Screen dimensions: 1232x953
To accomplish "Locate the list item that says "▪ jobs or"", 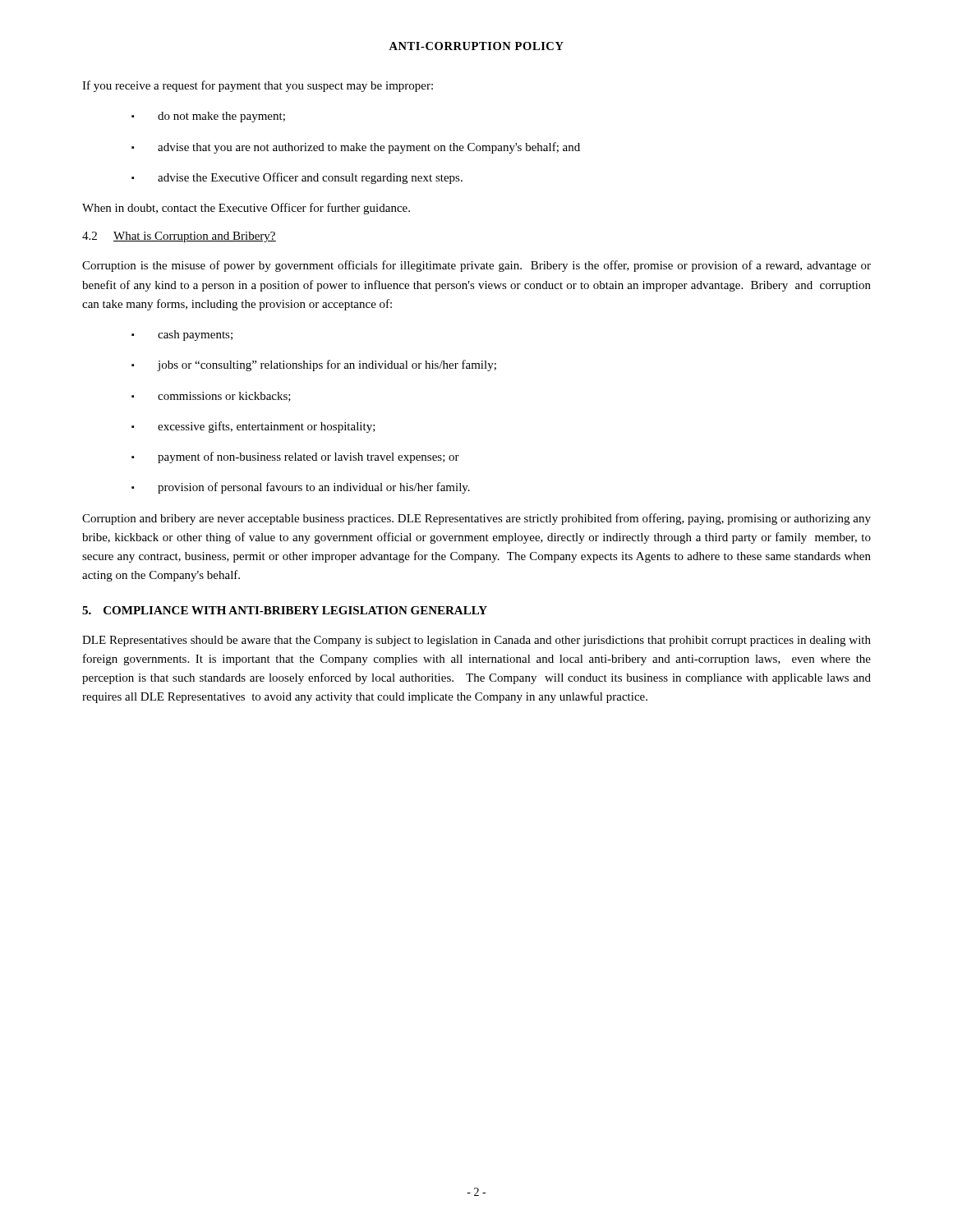I will tap(314, 365).
